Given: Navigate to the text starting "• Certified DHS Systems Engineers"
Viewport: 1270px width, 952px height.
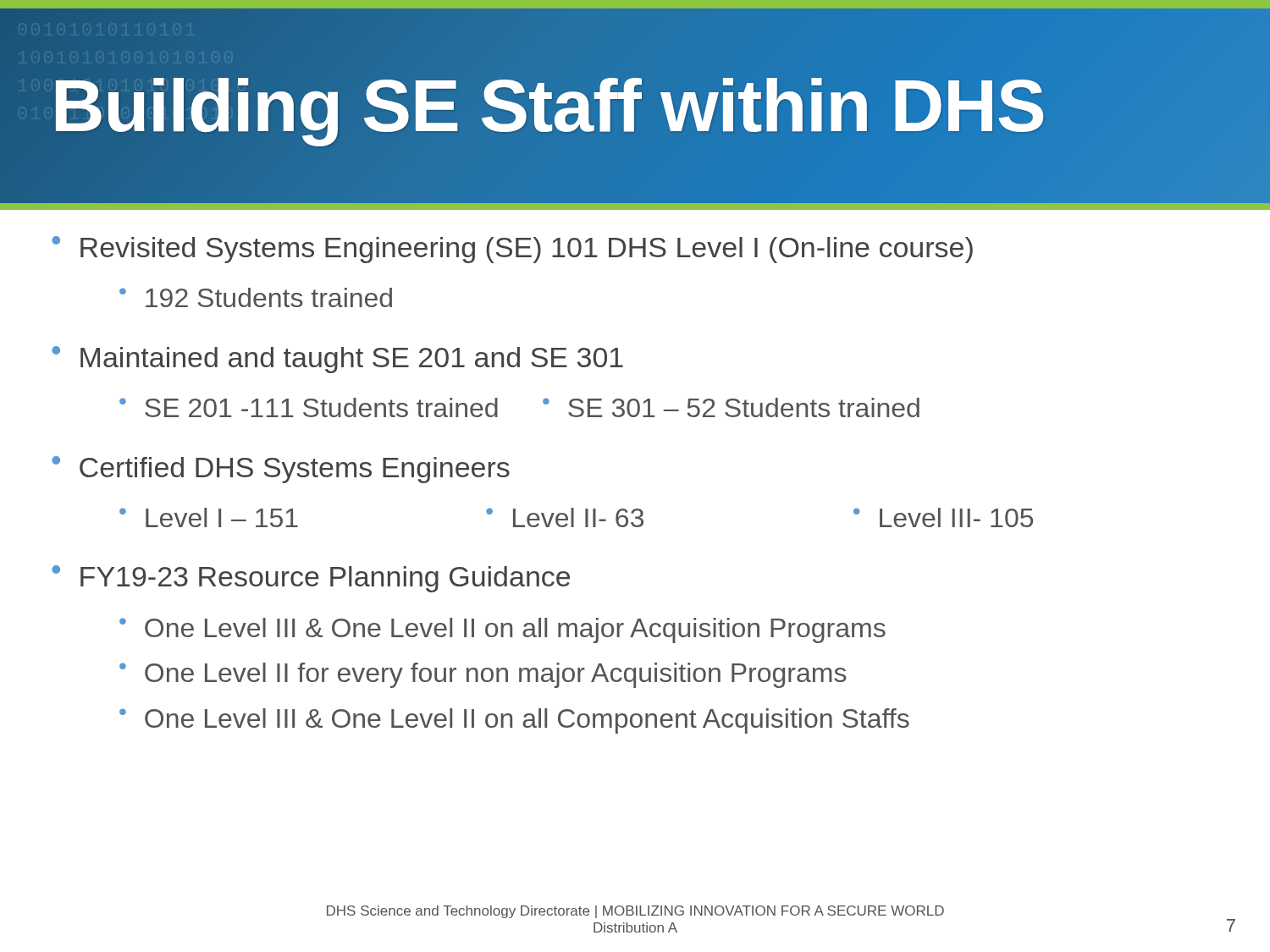Looking at the screenshot, I should [281, 467].
